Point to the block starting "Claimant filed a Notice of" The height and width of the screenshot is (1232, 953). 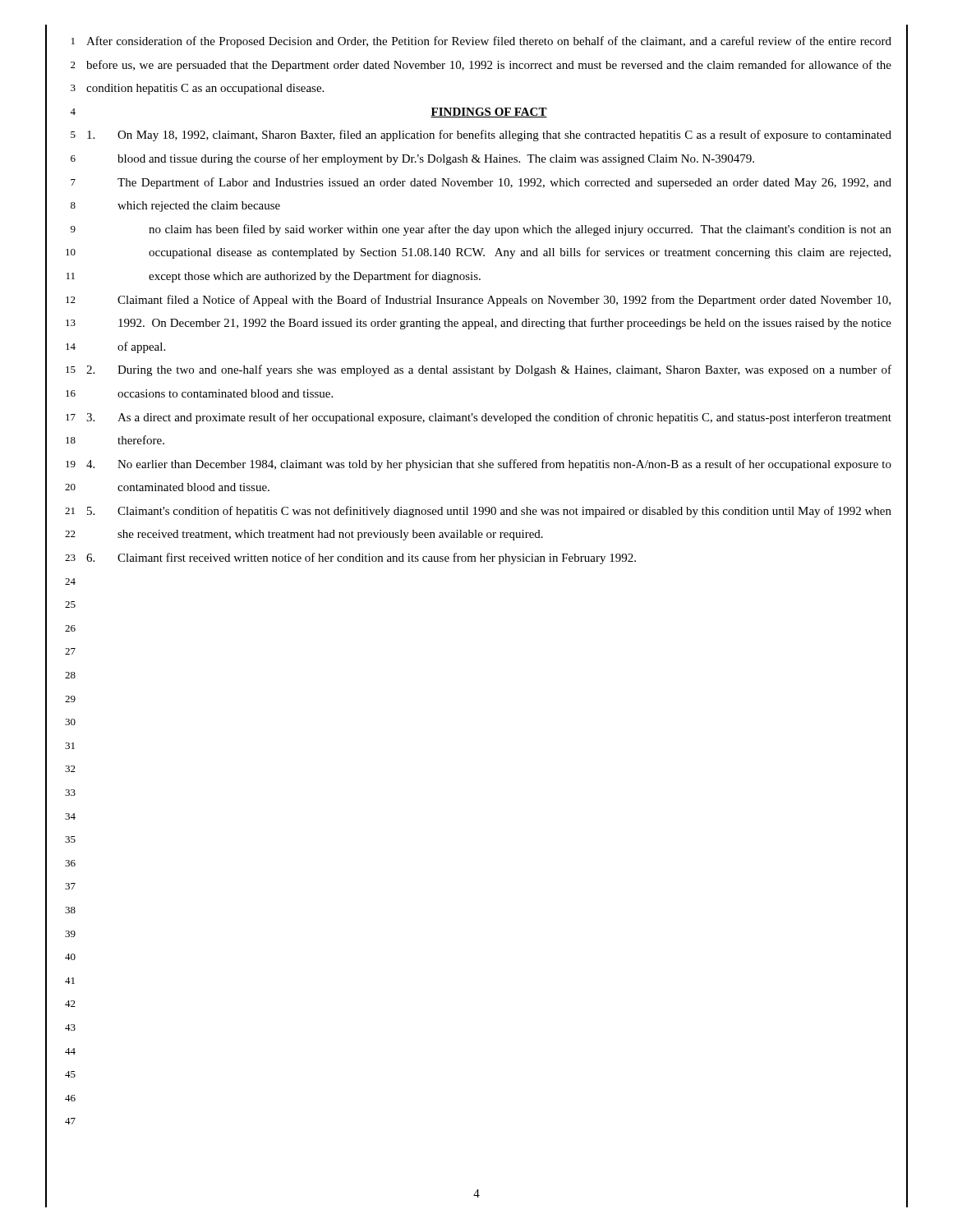(x=504, y=323)
